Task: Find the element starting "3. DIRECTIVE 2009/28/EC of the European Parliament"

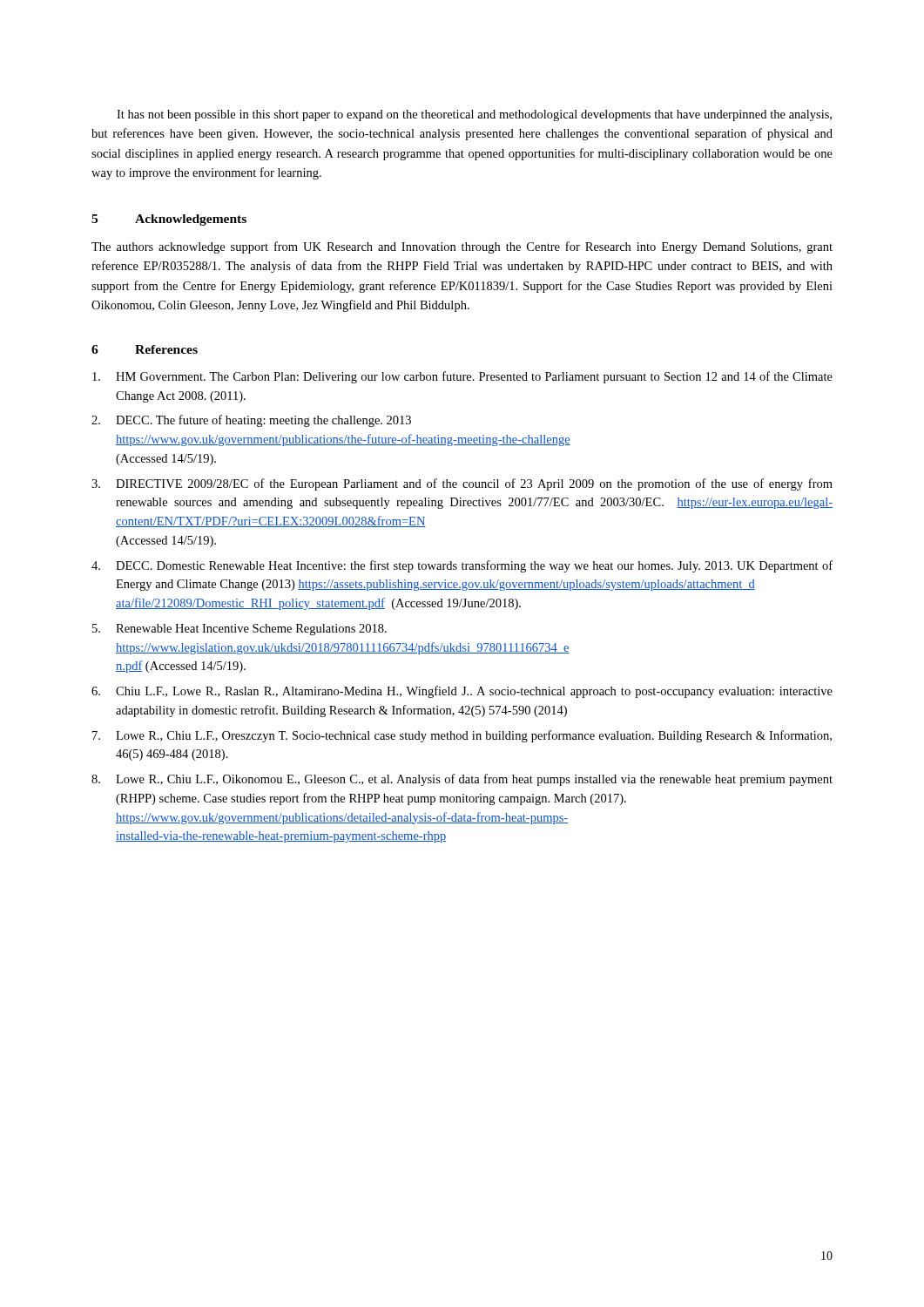Action: tap(462, 512)
